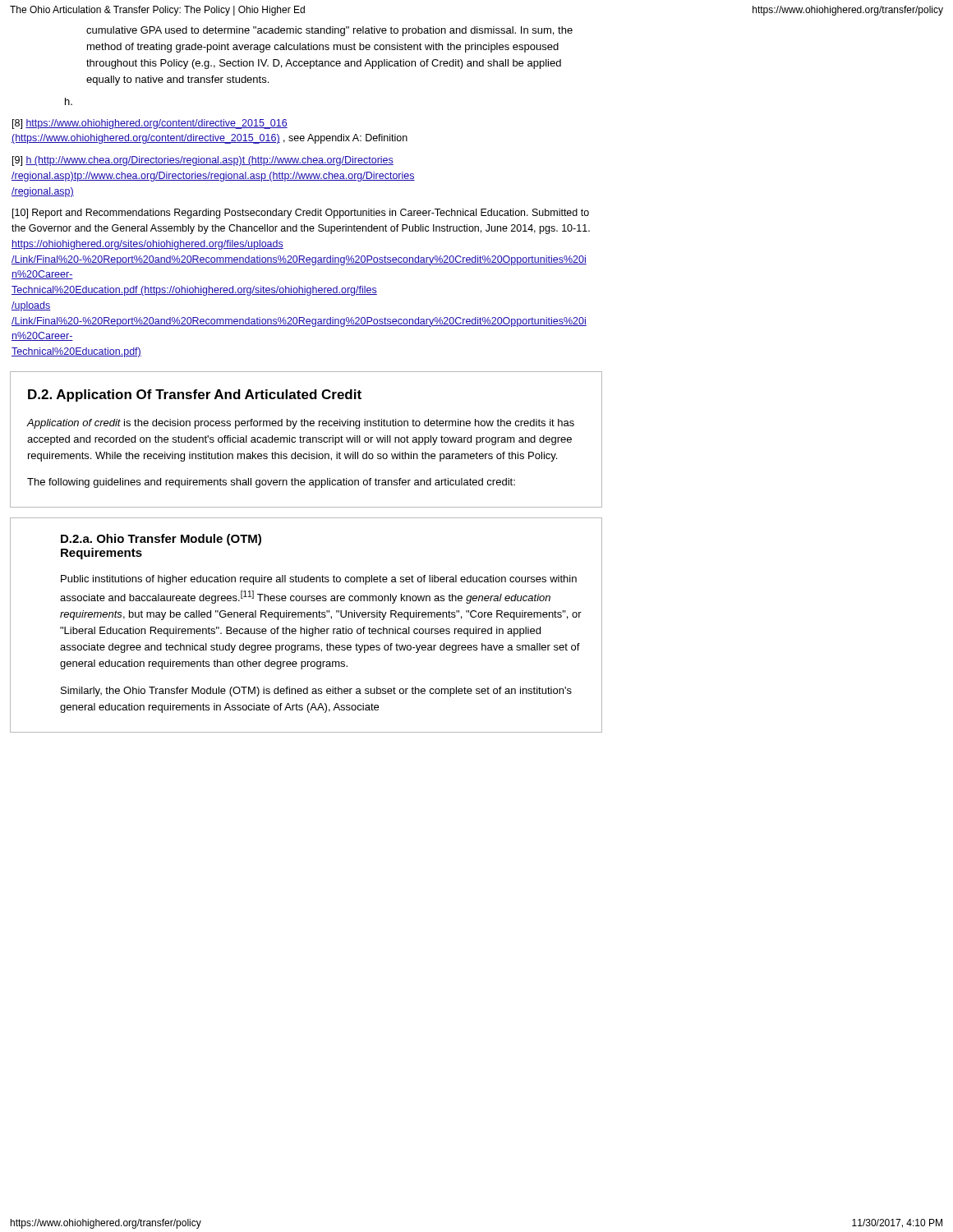
Task: Click on the block starting "D.2.a. Ohio Transfer Module (OTM)Requirements"
Action: click(x=161, y=546)
